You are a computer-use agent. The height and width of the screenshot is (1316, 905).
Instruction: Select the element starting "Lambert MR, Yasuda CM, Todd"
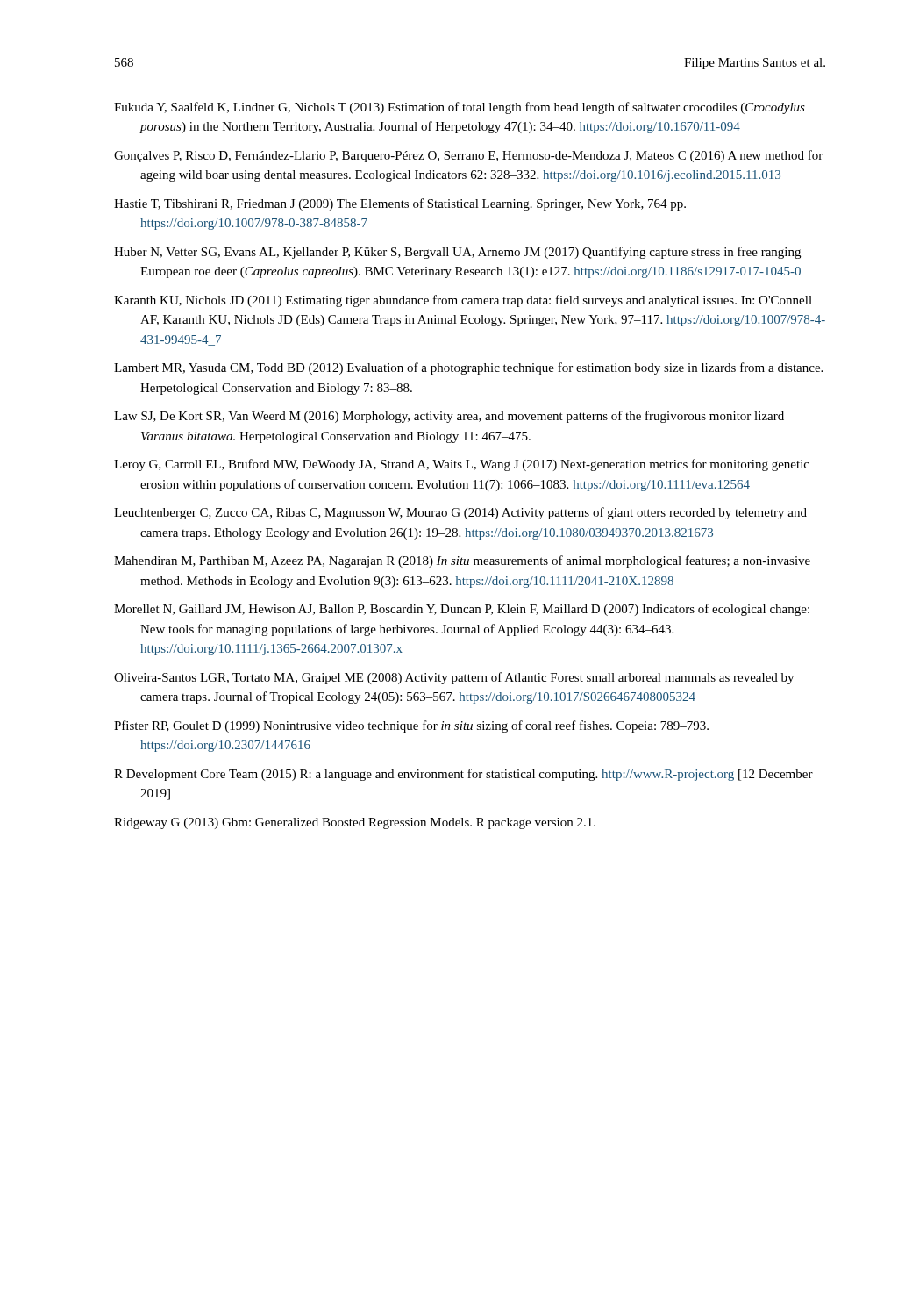469,377
